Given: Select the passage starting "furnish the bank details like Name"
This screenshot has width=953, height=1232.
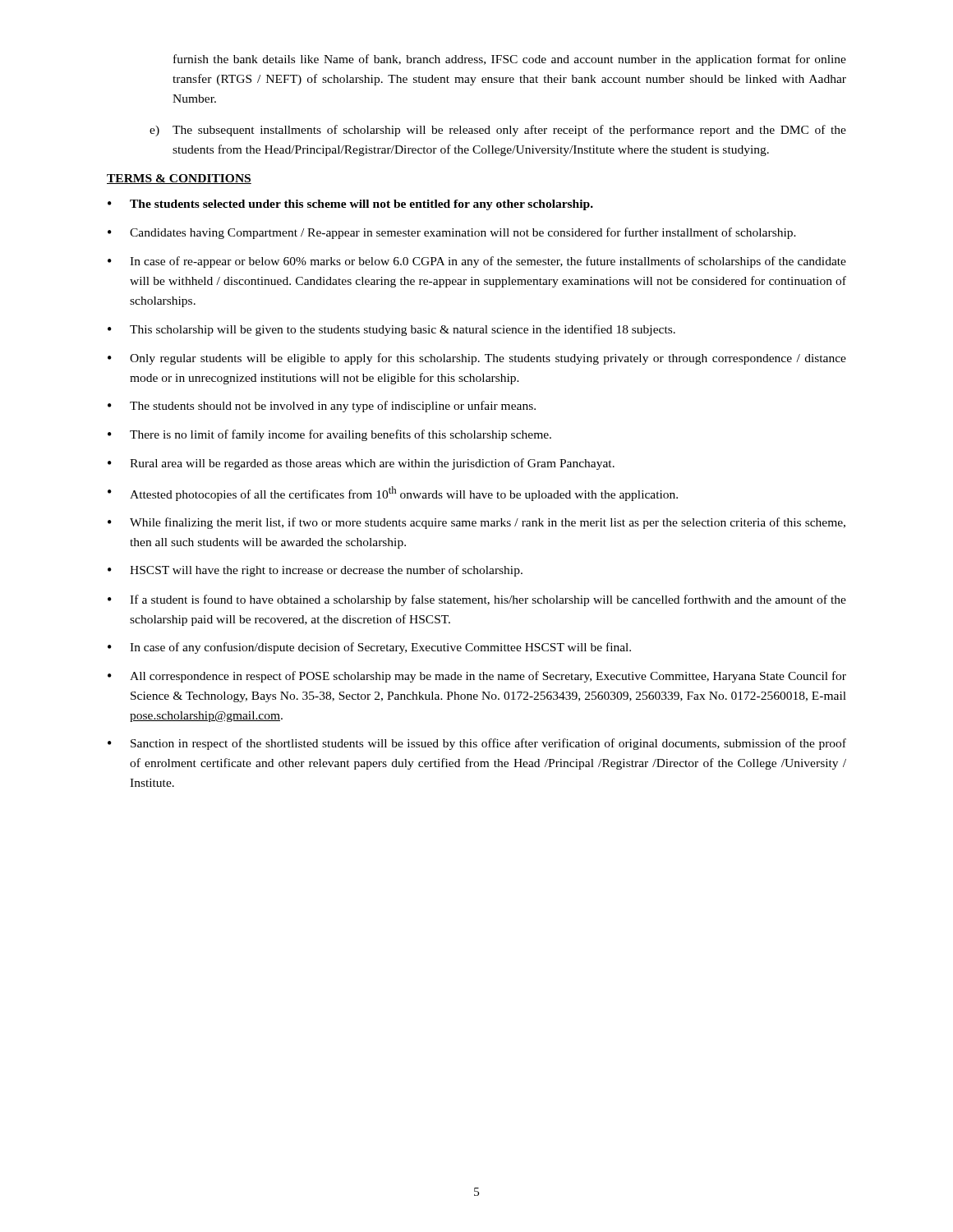Looking at the screenshot, I should [x=509, y=78].
